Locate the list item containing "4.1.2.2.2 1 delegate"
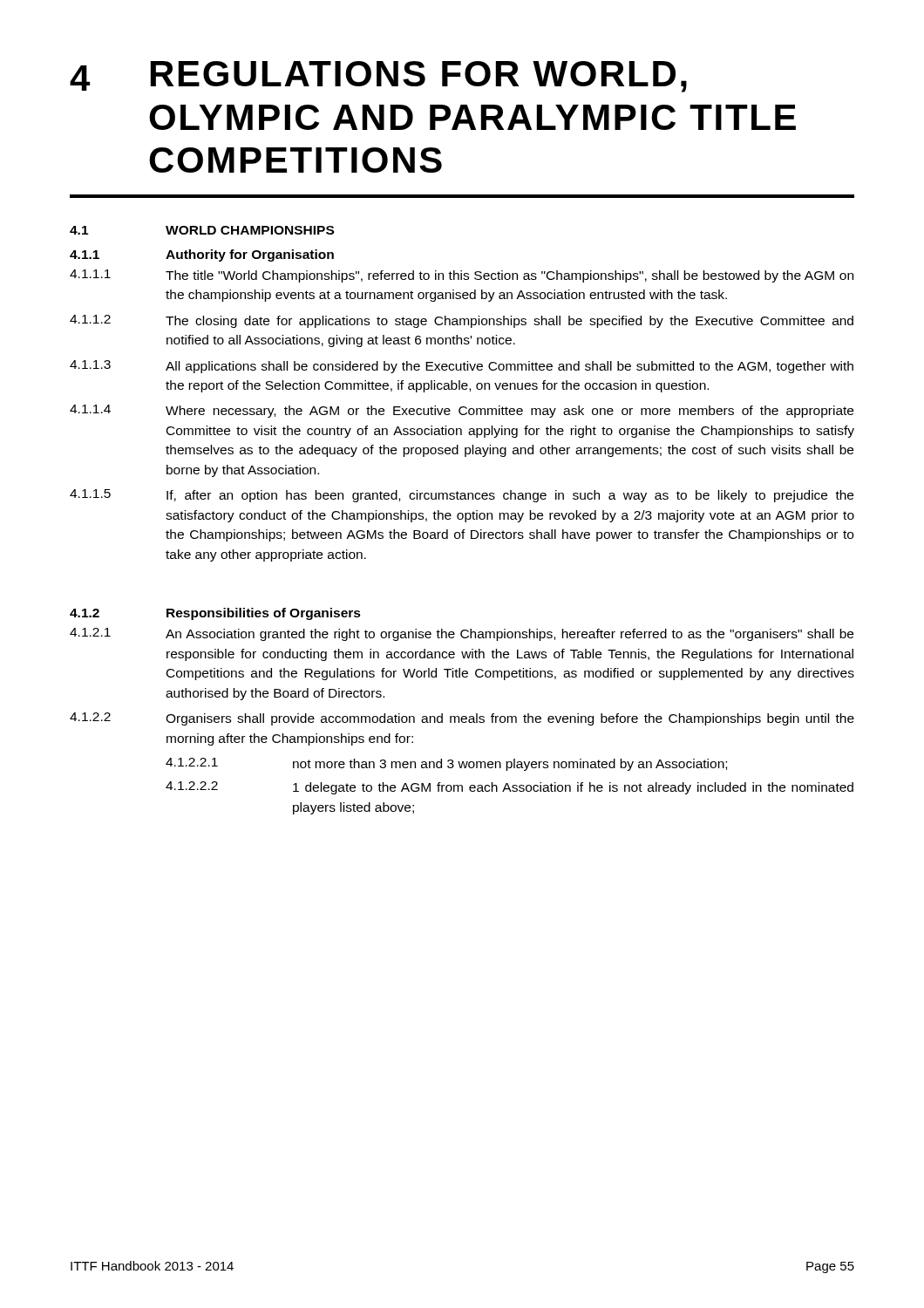924x1308 pixels. coord(462,798)
